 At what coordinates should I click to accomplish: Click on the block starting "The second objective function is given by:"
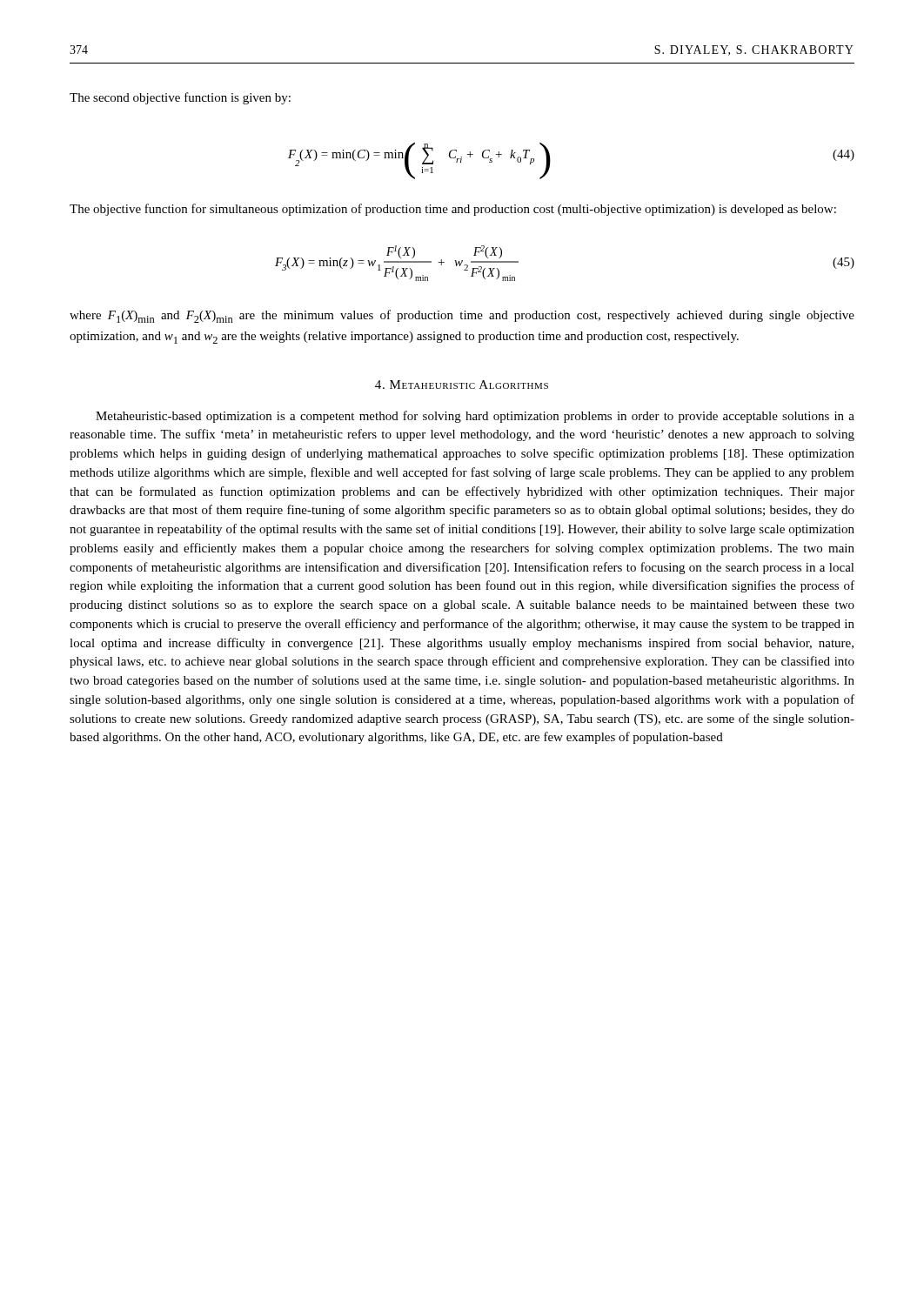pyautogui.click(x=181, y=97)
